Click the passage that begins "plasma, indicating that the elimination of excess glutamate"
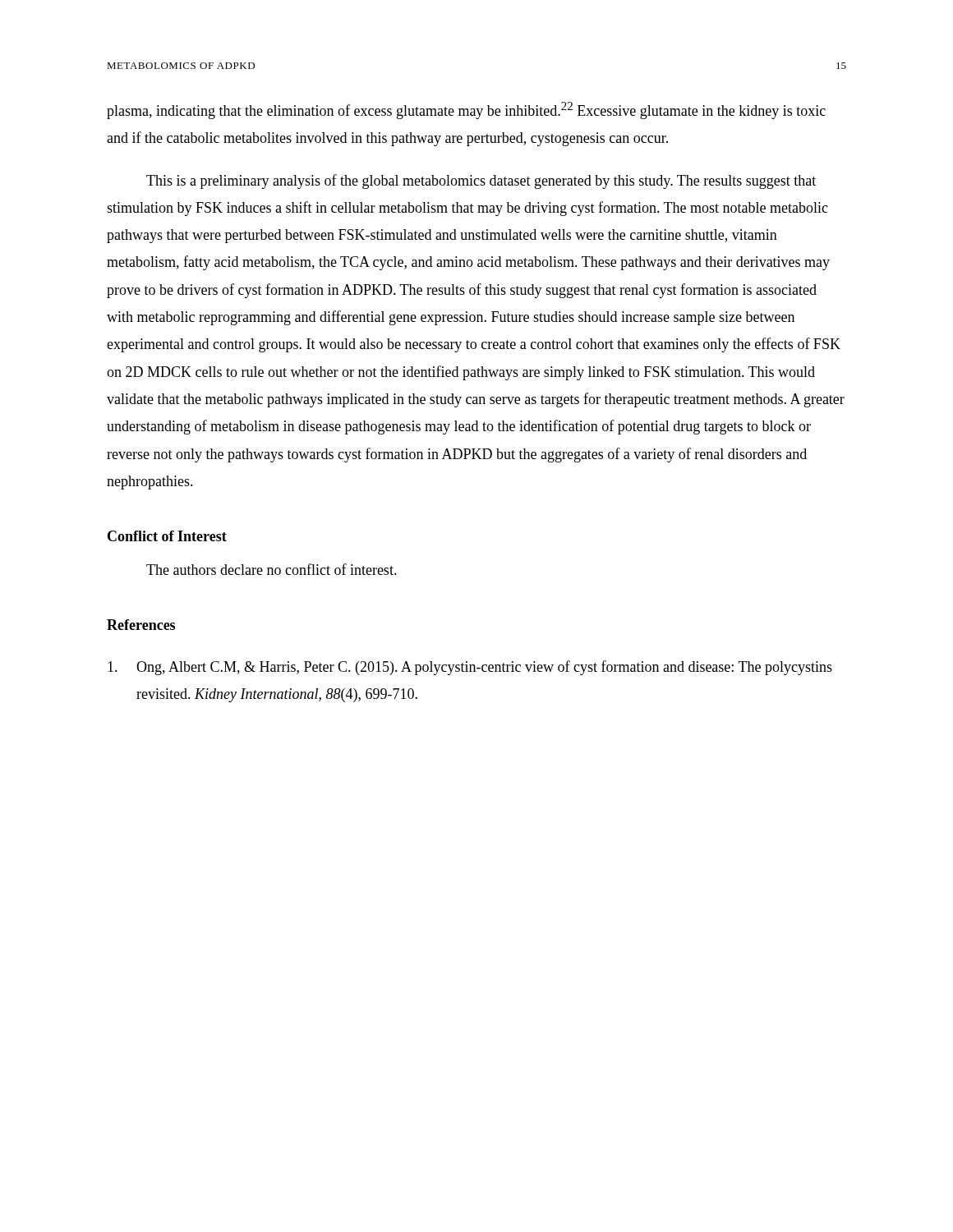Screen dimensions: 1232x953 tap(466, 123)
